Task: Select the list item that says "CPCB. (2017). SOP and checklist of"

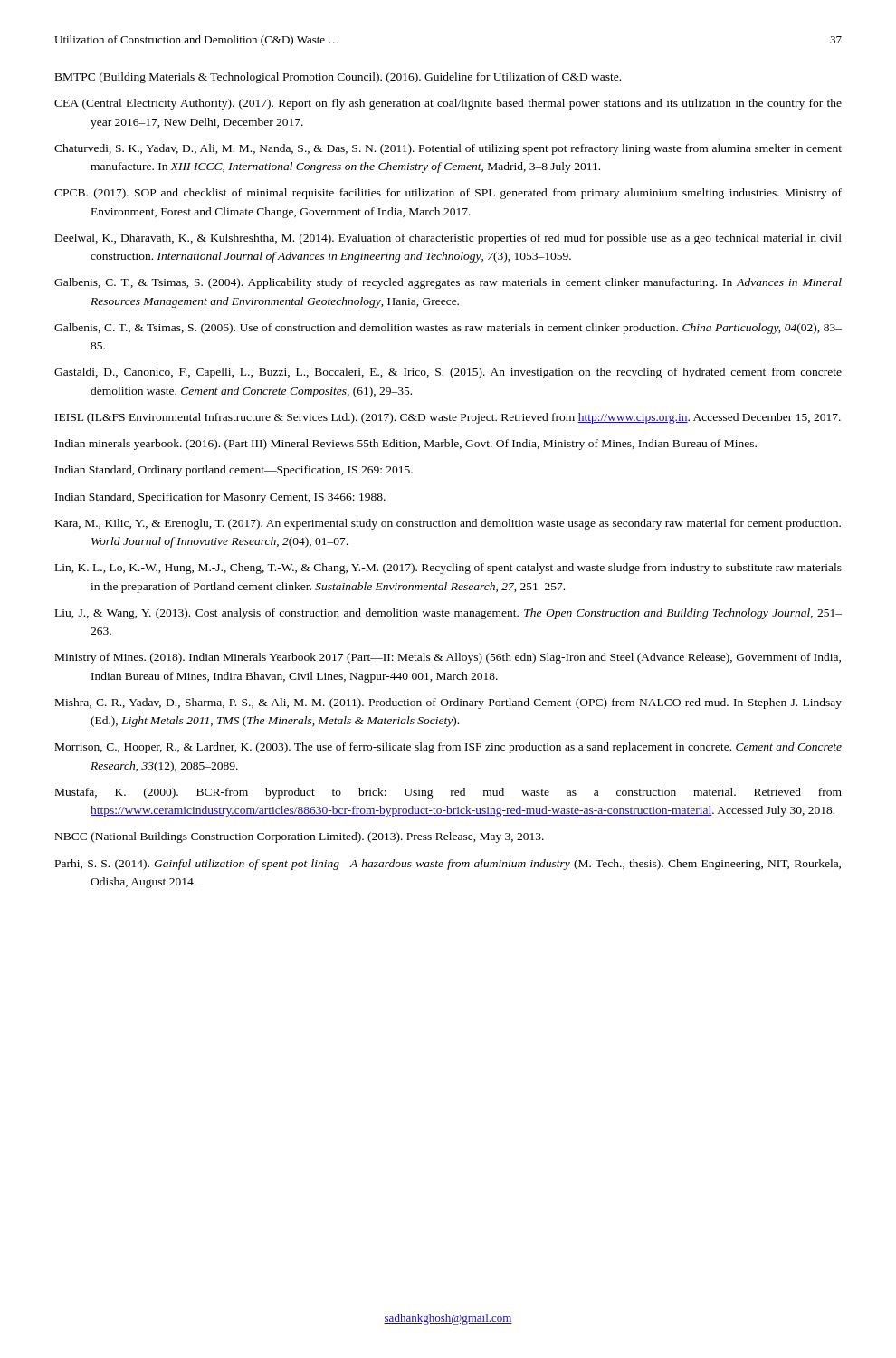Action: (x=448, y=202)
